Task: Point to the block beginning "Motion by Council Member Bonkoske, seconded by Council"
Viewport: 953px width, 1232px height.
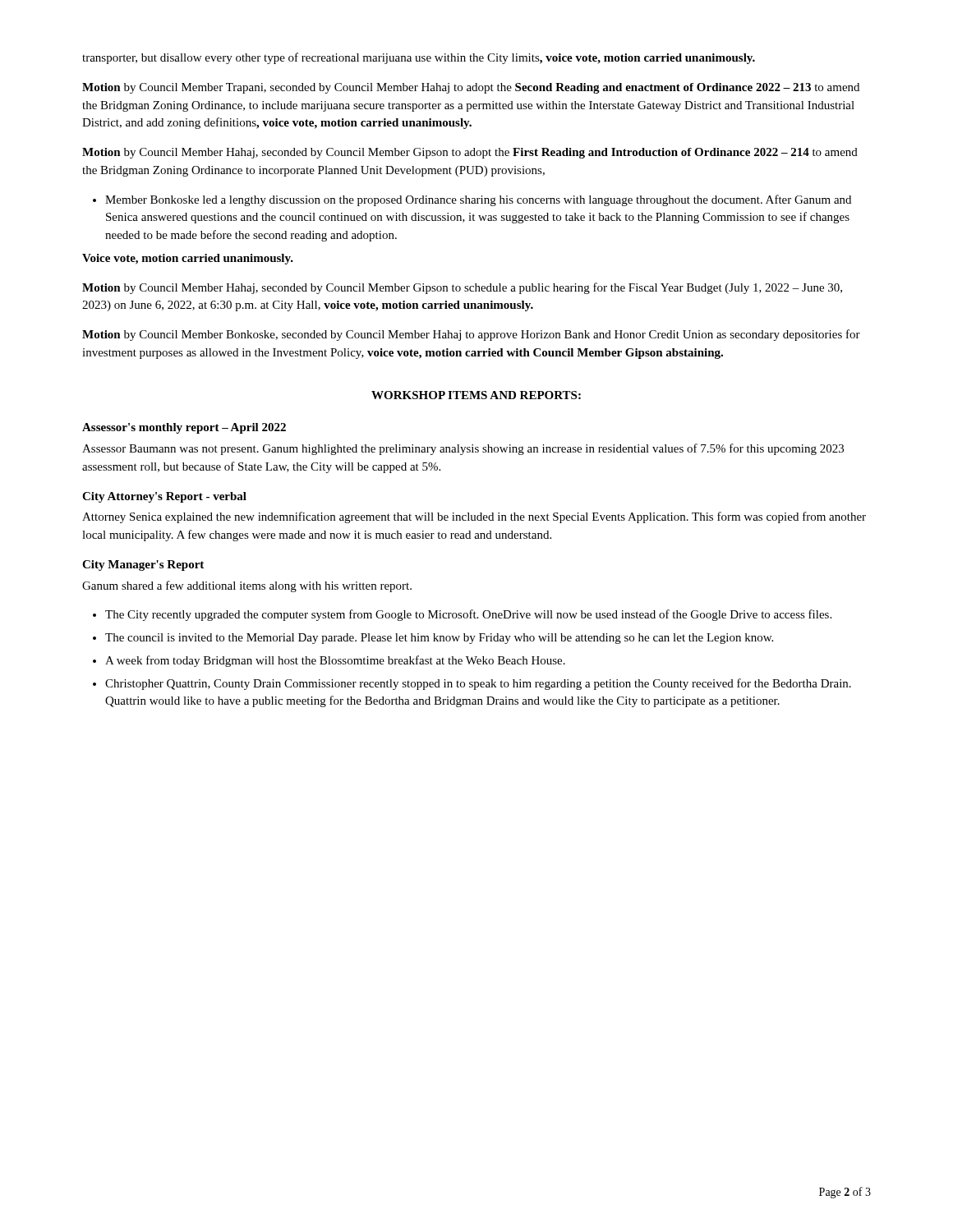Action: point(476,344)
